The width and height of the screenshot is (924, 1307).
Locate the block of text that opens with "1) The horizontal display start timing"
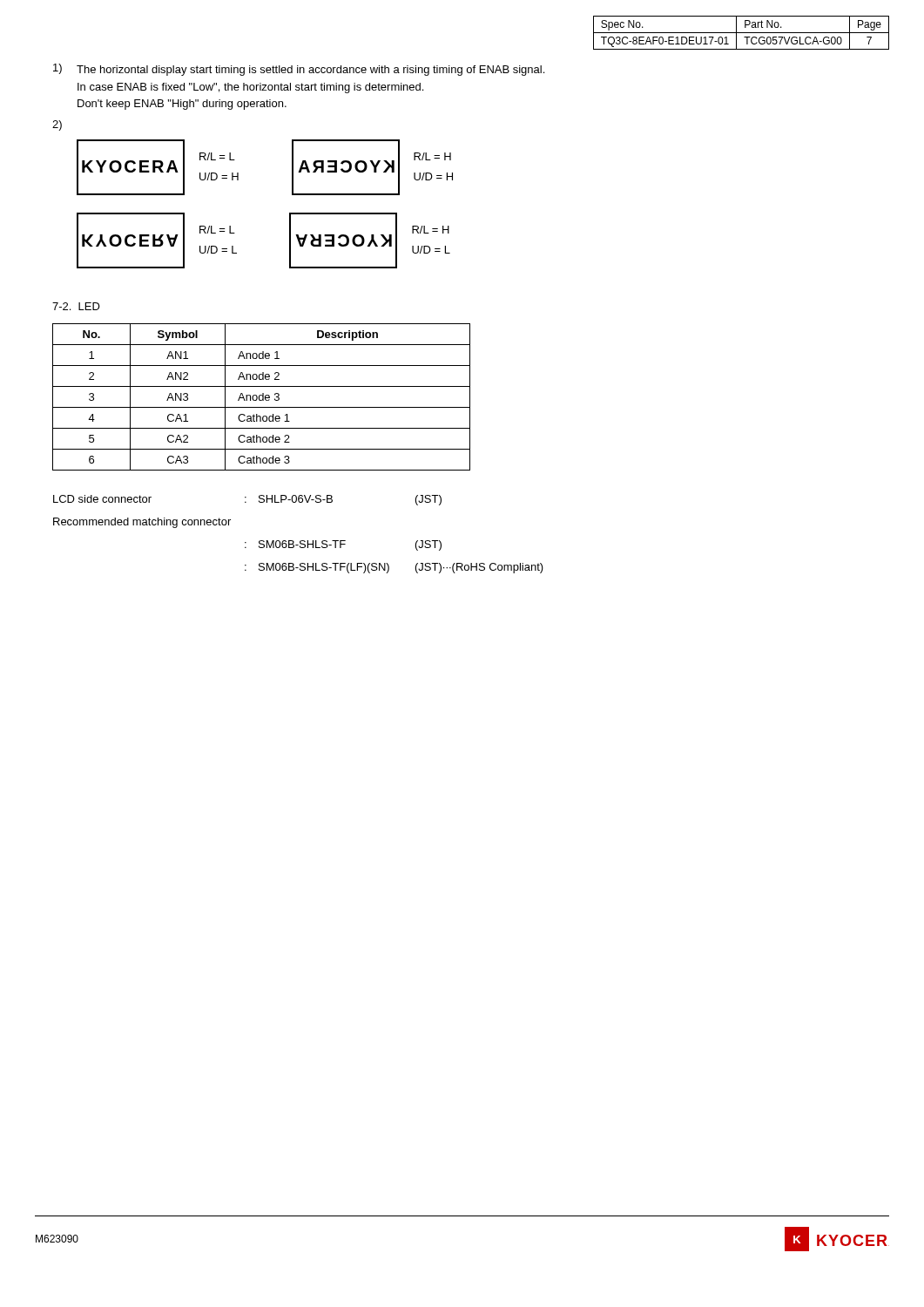point(299,87)
